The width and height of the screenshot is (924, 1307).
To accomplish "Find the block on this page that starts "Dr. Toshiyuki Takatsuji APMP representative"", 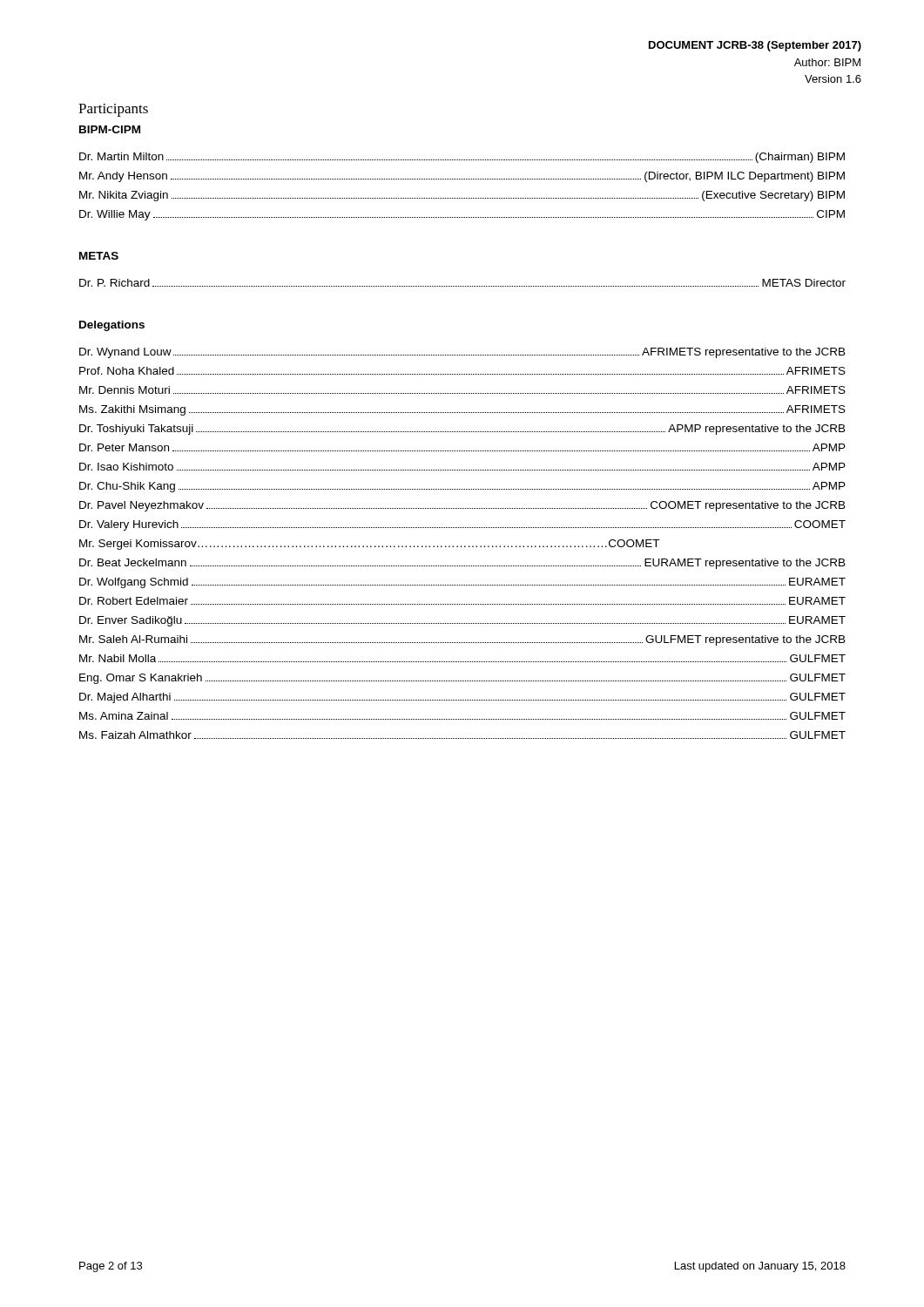I will 462,428.
